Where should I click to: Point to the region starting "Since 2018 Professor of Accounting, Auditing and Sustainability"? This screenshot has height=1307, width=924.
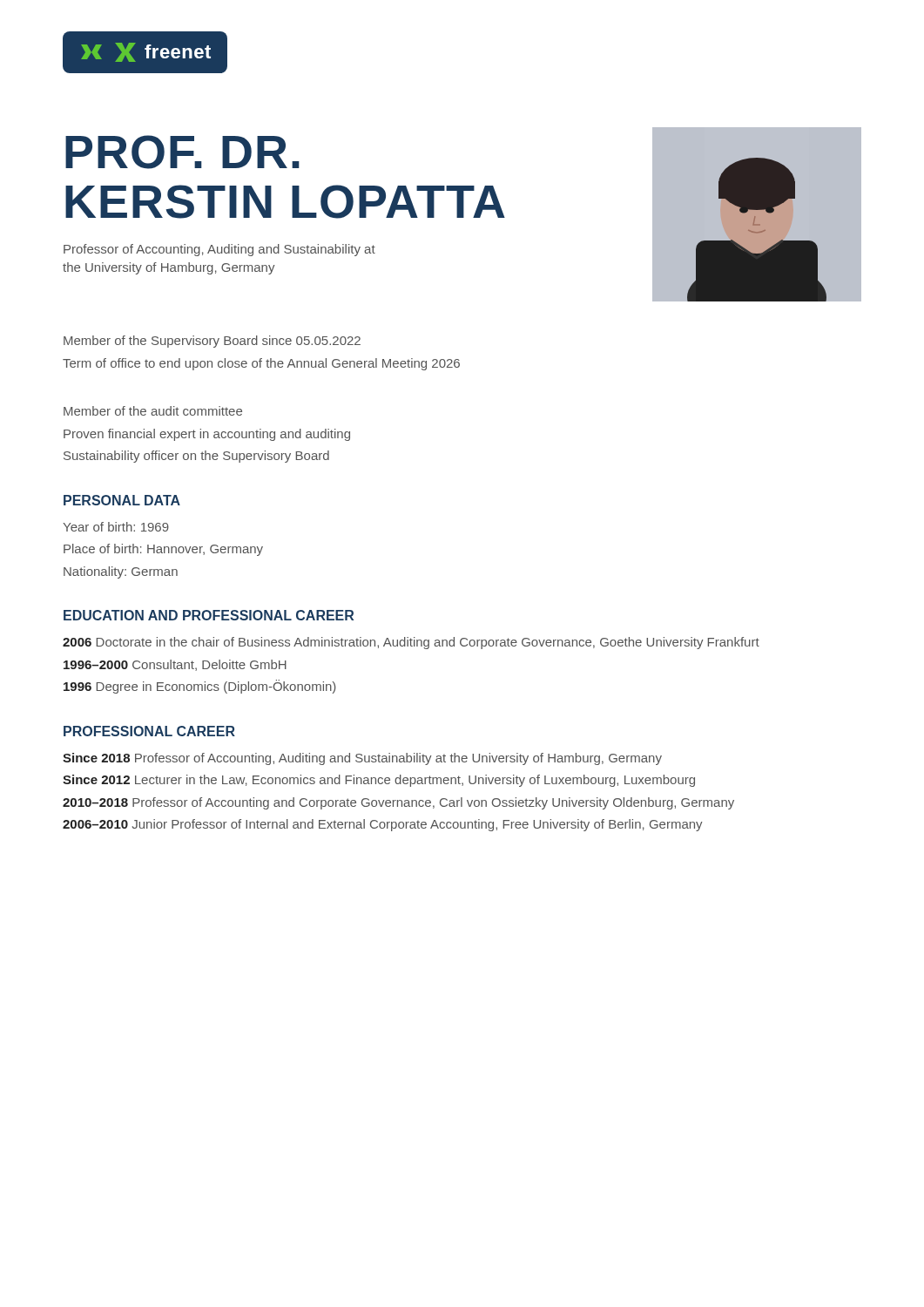pyautogui.click(x=399, y=791)
